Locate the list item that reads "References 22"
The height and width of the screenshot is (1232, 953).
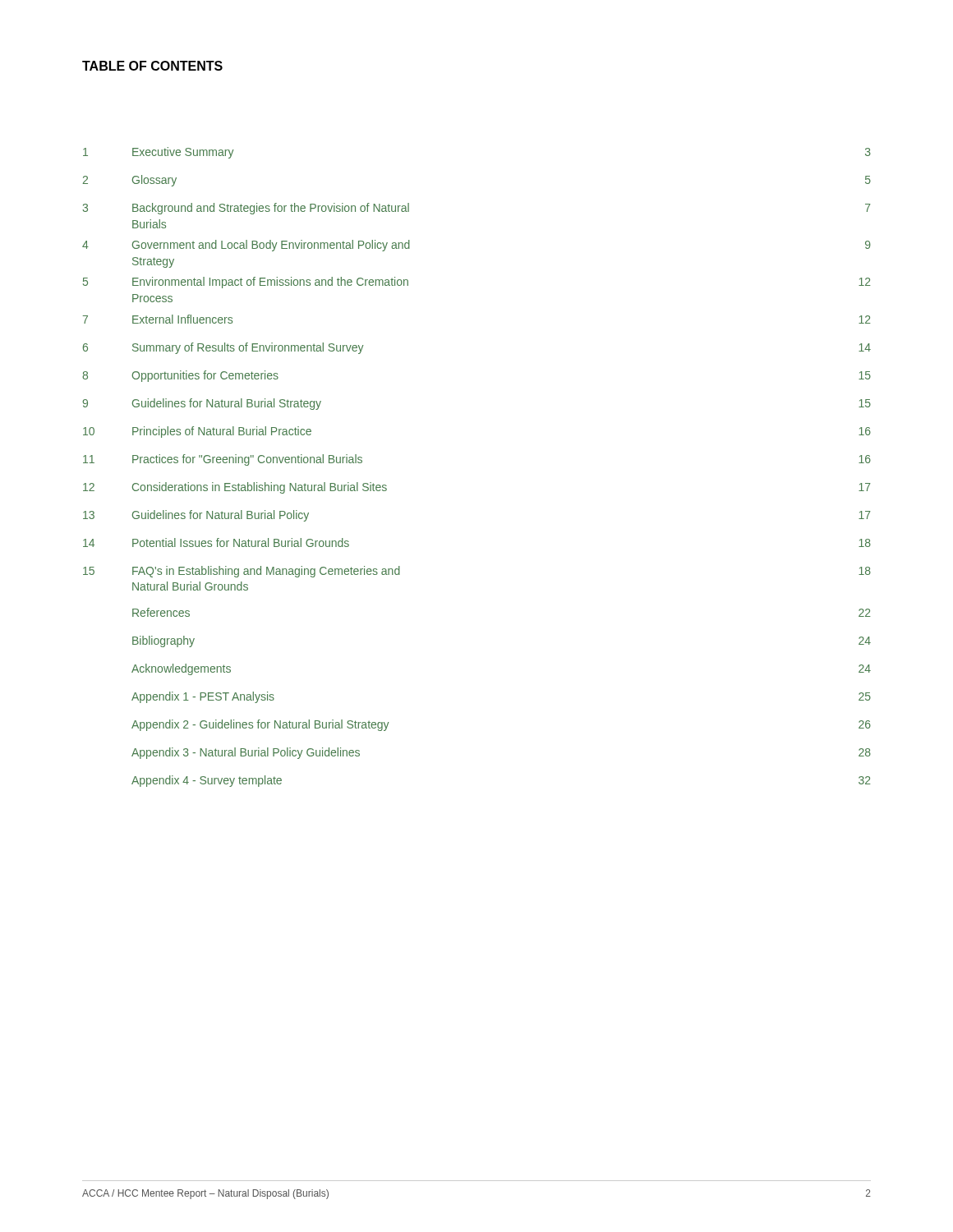coord(163,613)
